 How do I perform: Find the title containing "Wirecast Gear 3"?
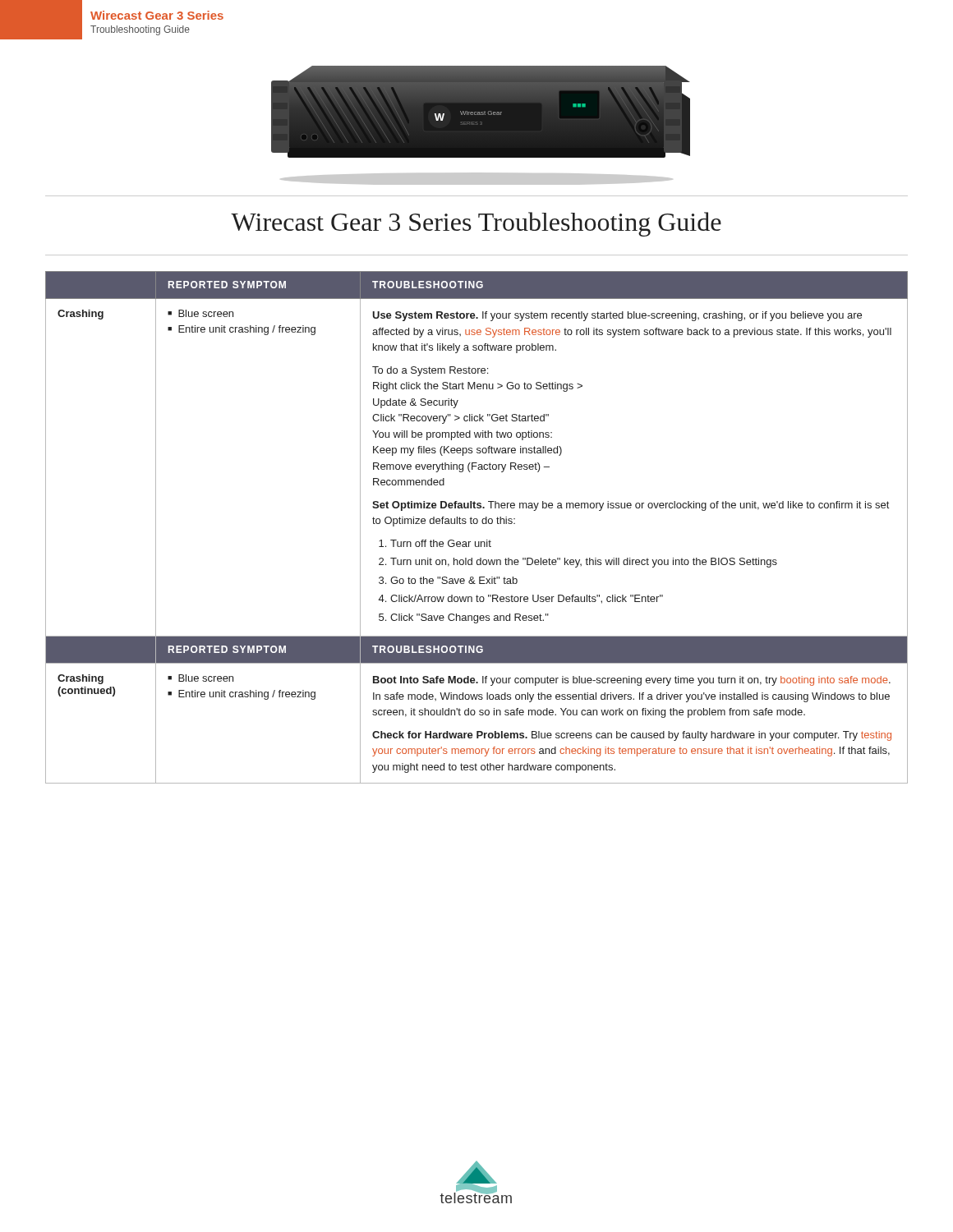476,222
